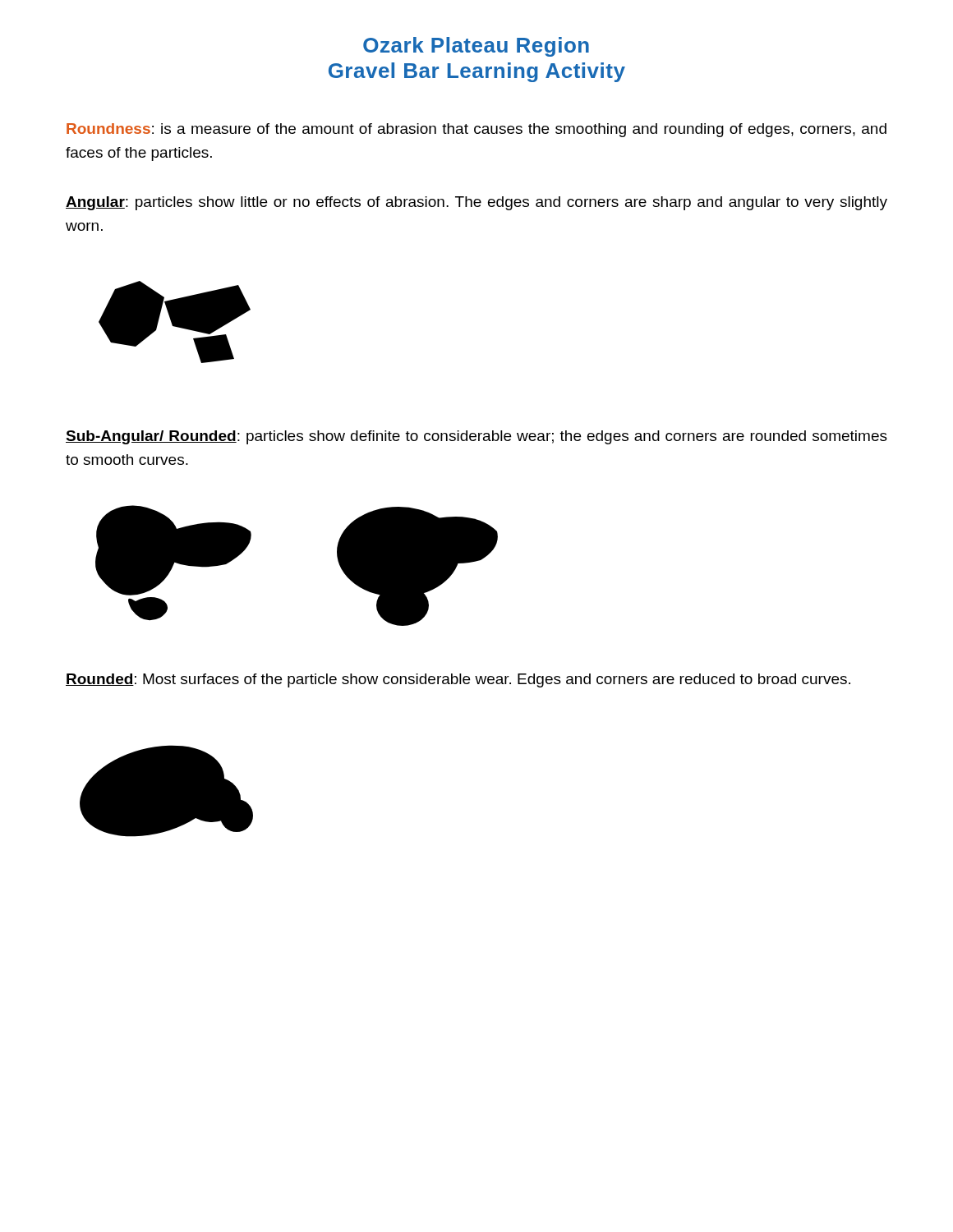Click on the text block that reads "Sub-Angular/ Rounded: particles show definite to considerable wear;"
Screen dimensions: 1232x953
point(476,448)
